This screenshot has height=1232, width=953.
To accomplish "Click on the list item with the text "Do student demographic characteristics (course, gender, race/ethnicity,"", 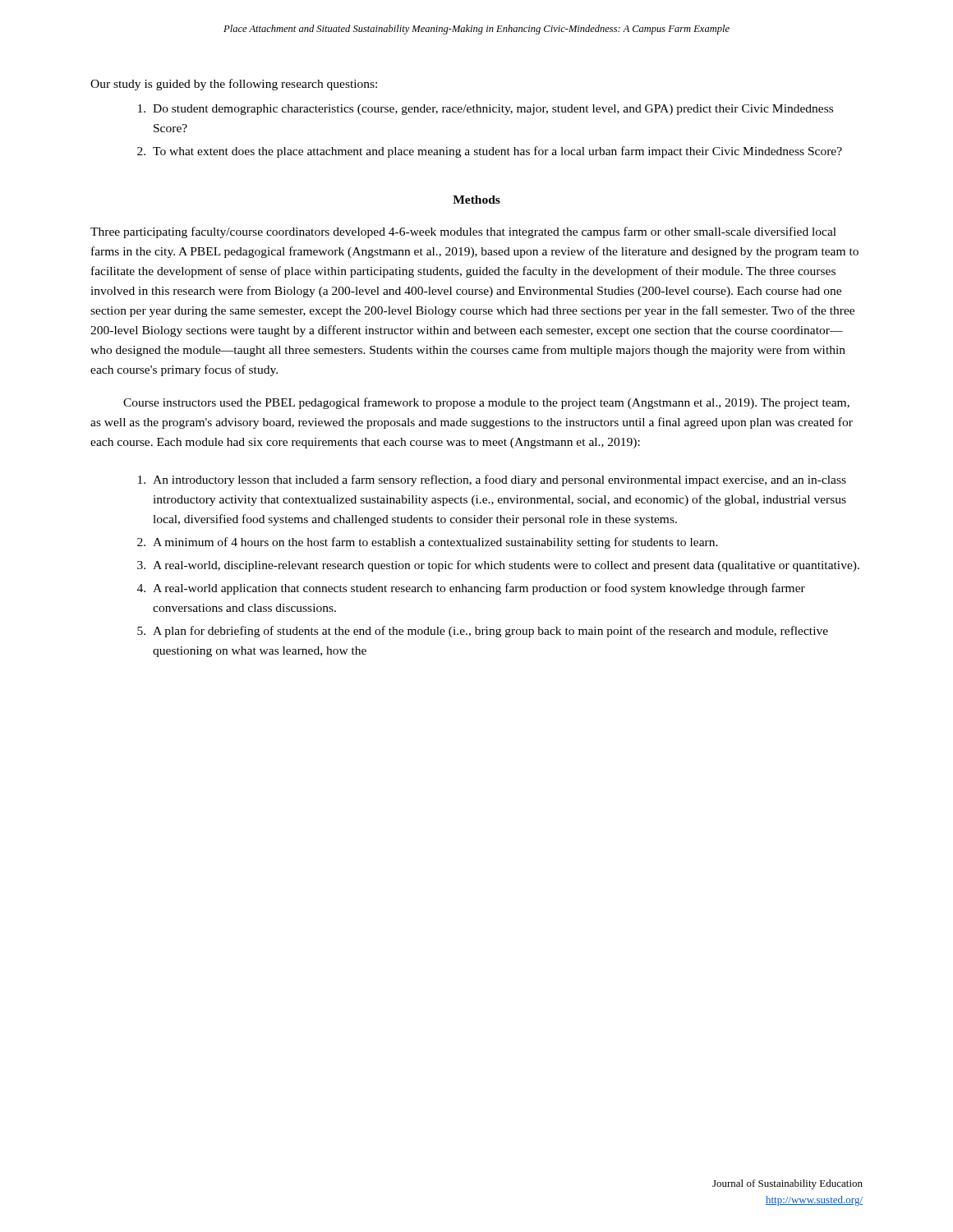I will (493, 118).
